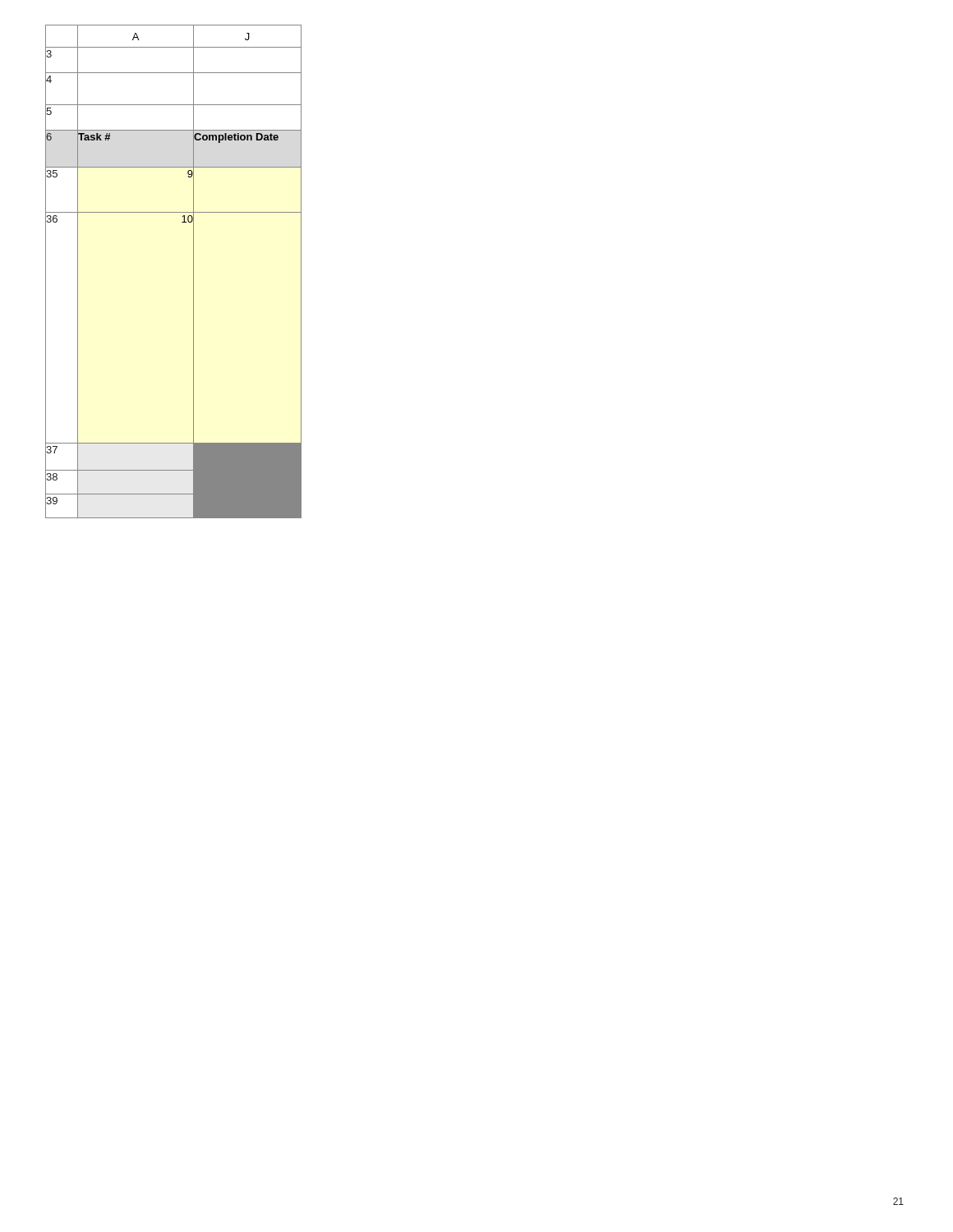Select the table that reads "Task #"
Screen dimensions: 1232x953
pyautogui.click(x=173, y=271)
